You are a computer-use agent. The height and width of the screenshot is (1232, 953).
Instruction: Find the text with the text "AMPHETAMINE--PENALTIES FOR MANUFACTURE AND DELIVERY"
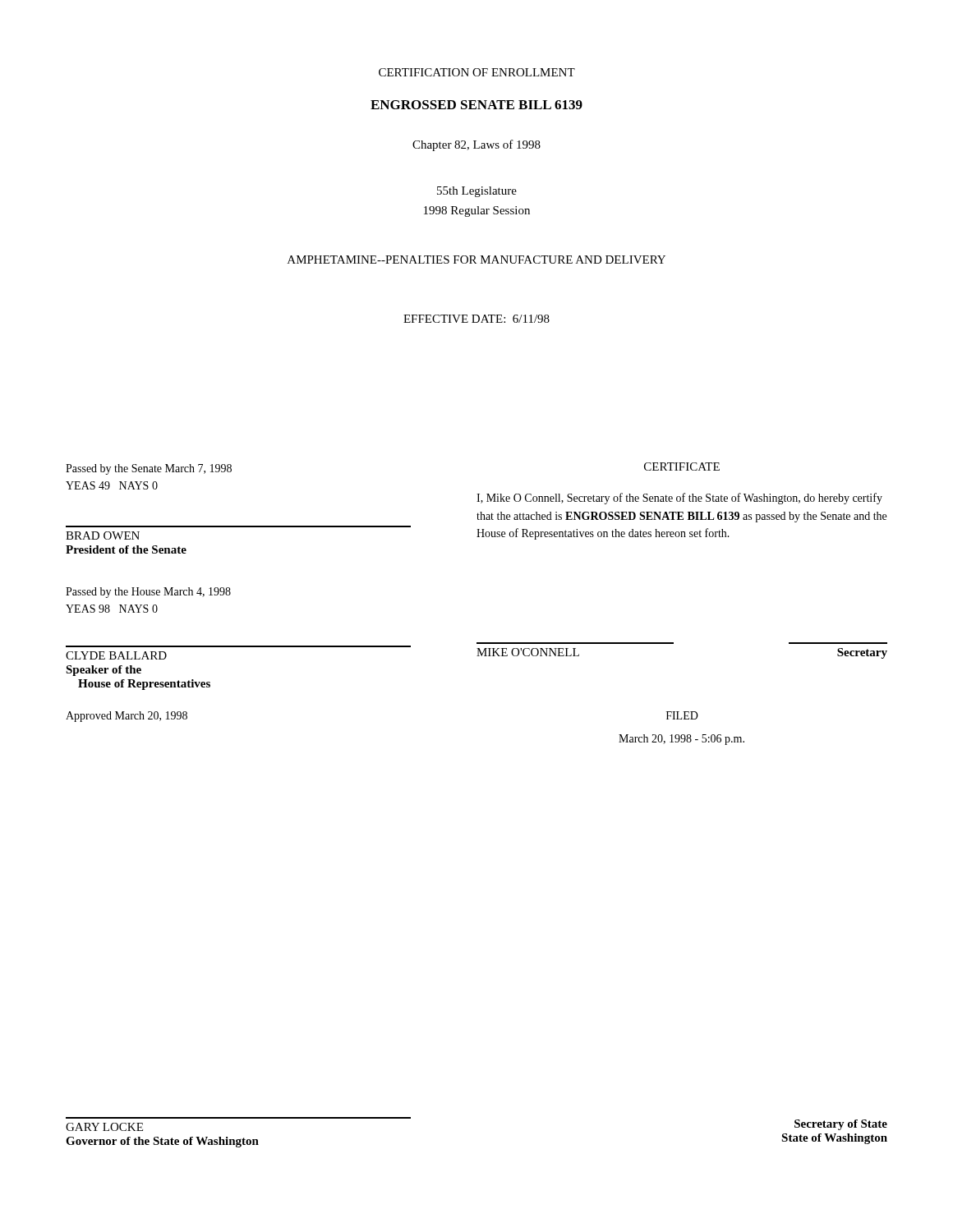476,260
